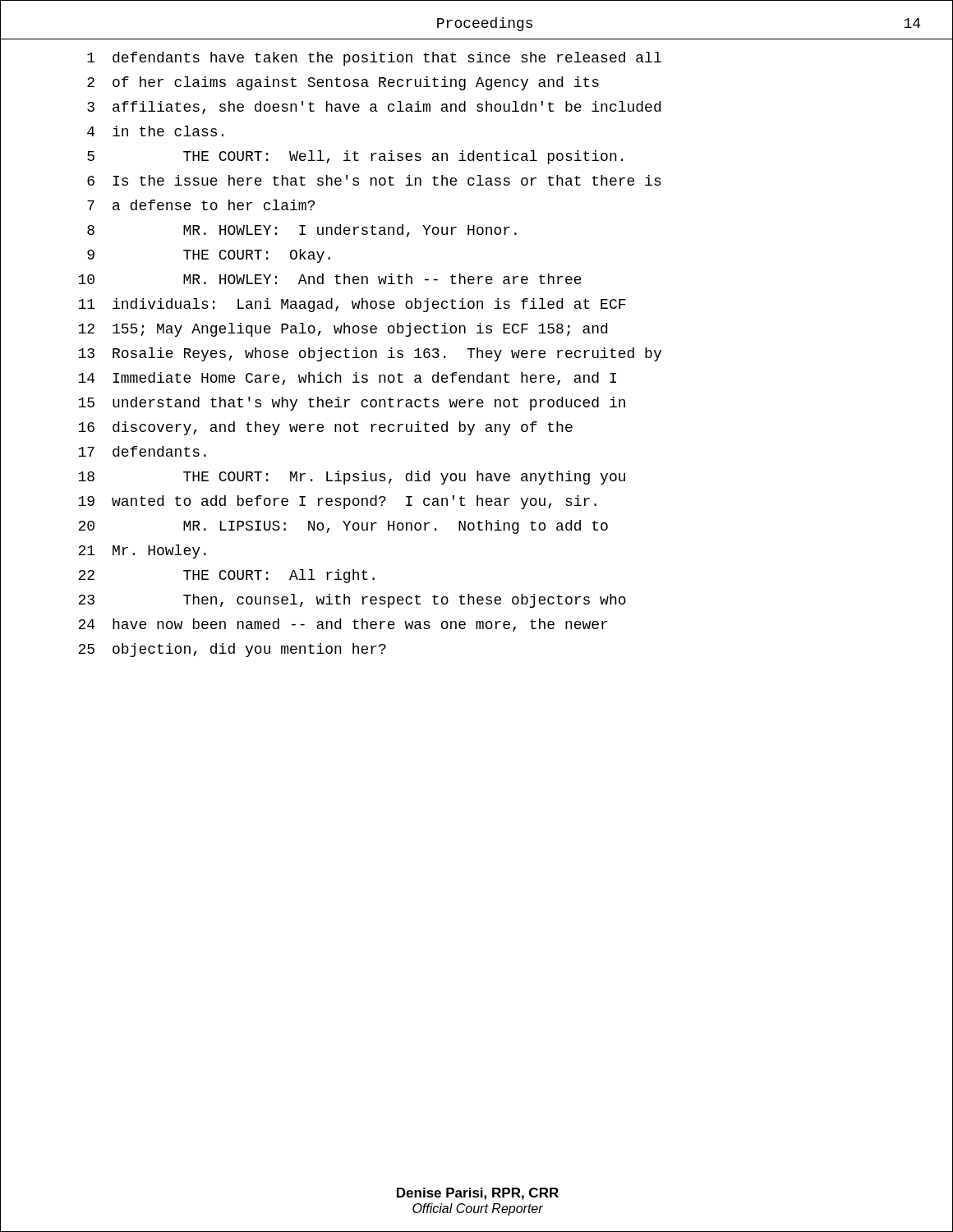Find "17 defendants." on this page

click(130, 453)
